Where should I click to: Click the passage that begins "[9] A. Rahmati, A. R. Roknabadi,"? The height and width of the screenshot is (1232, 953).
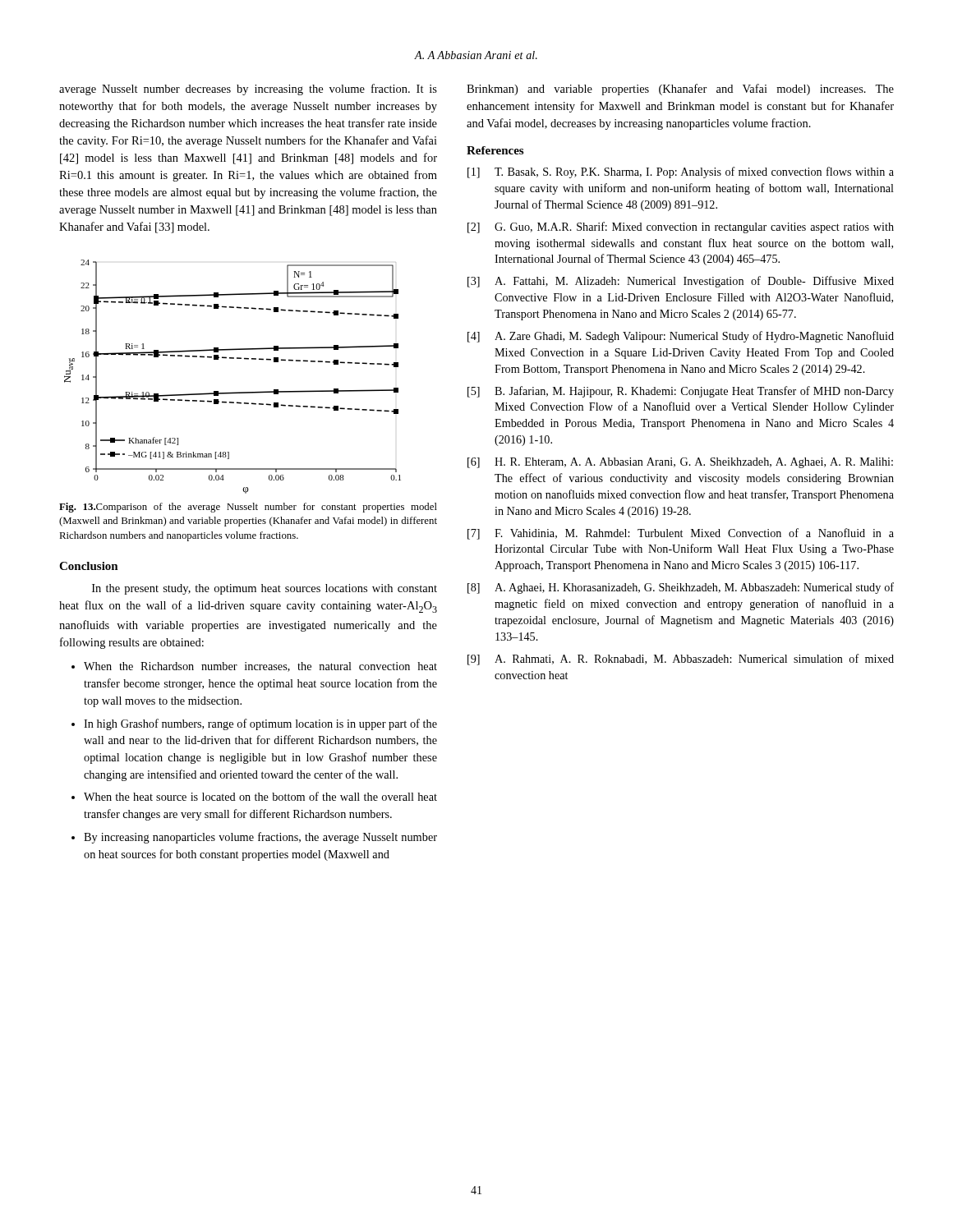pos(680,667)
